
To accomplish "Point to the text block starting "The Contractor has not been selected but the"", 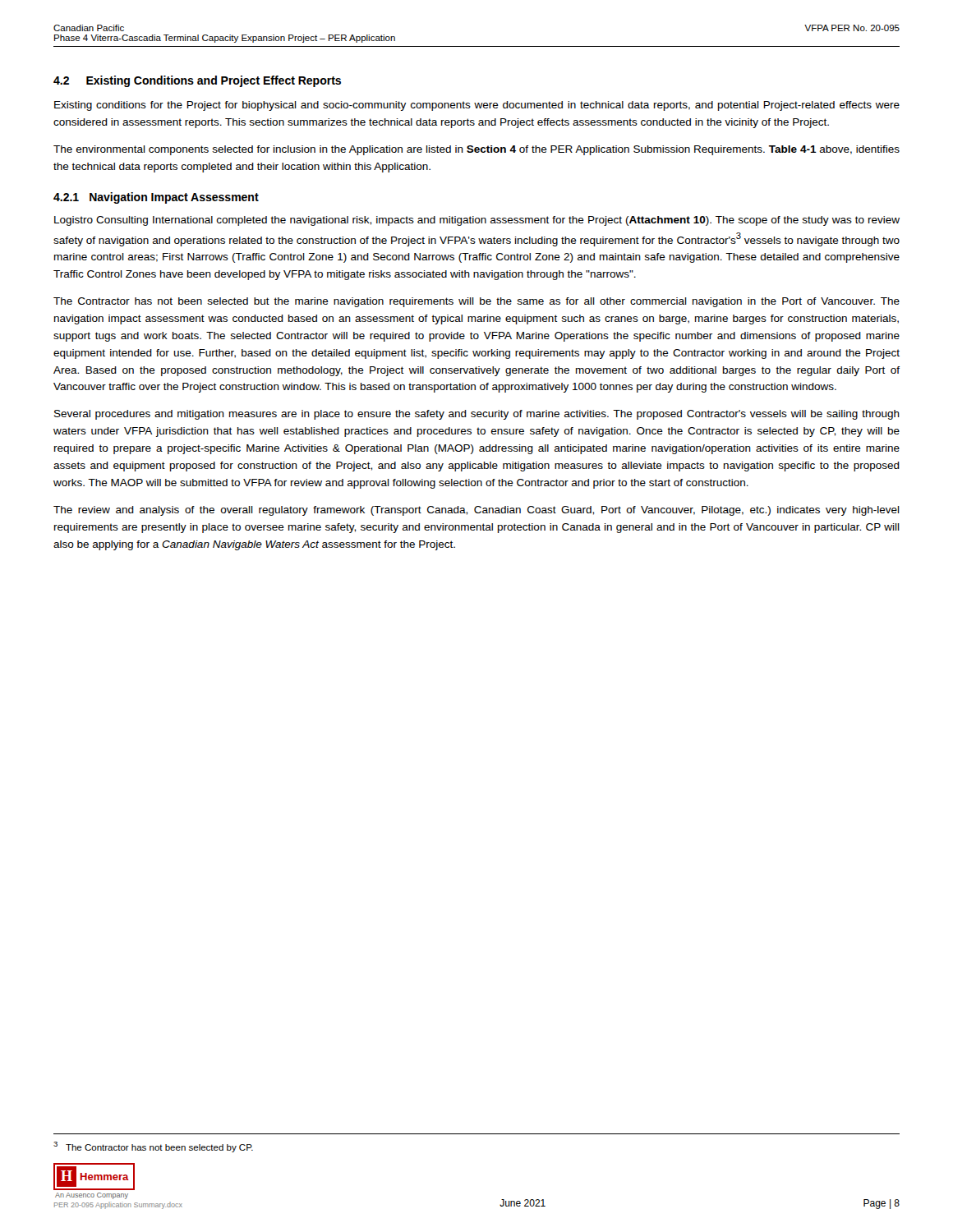I will [x=476, y=344].
